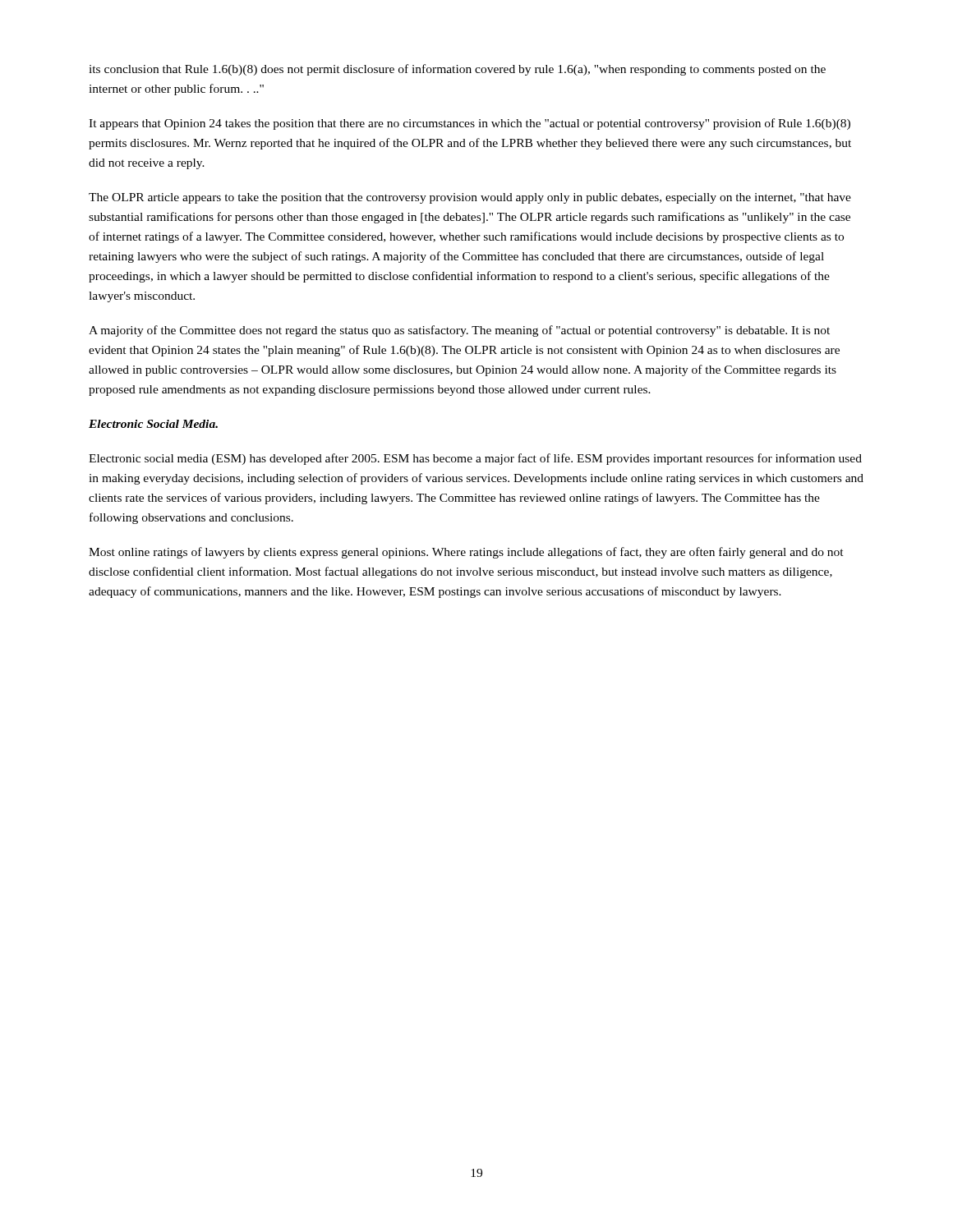Click on the text block starting "Electronic social media (ESM) has developed"
Screen dimensions: 1232x953
[x=476, y=488]
